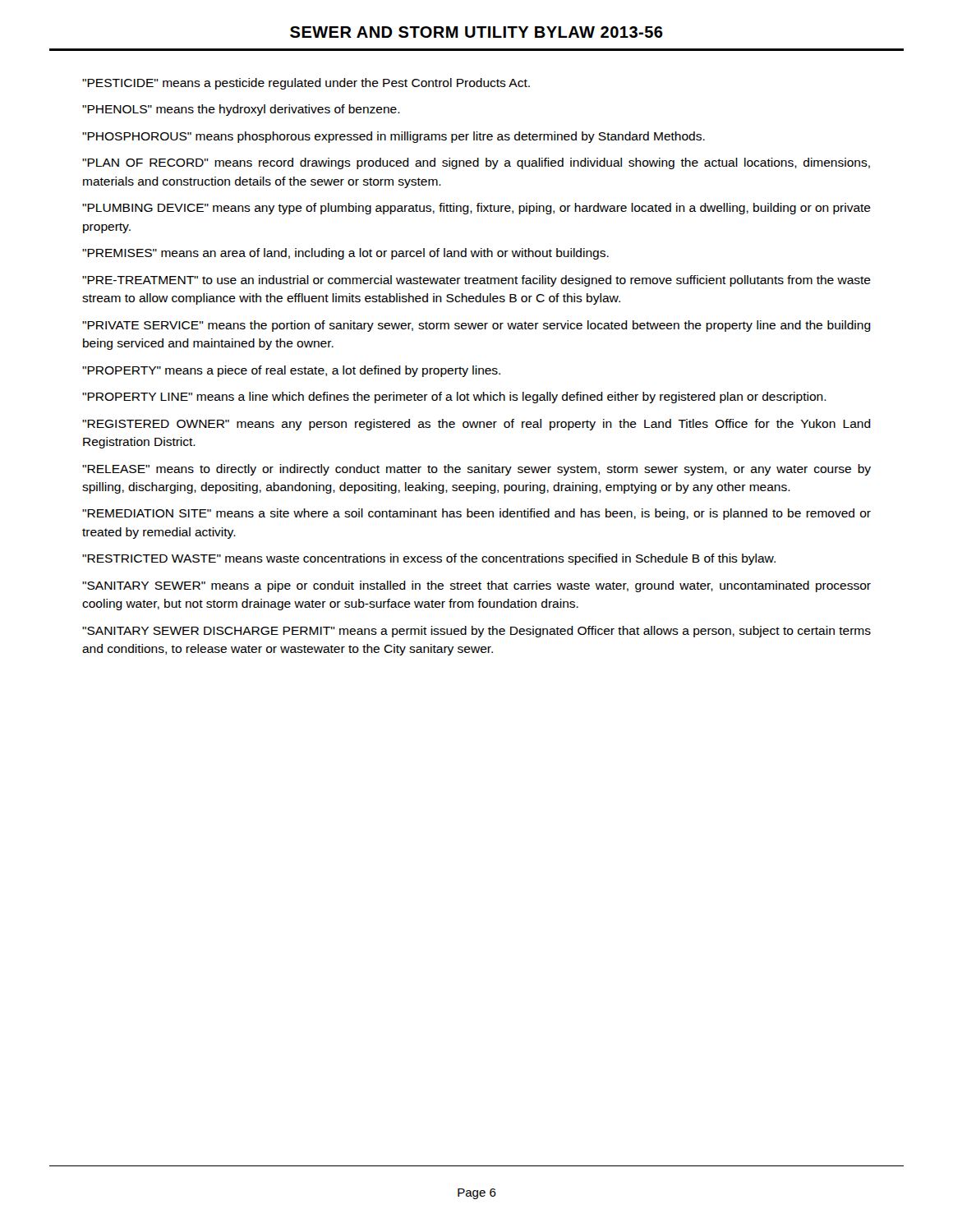Select the text block containing ""RESTRICTED WASTE" means waste concentrations in excess of"
Image resolution: width=953 pixels, height=1232 pixels.
click(x=429, y=558)
